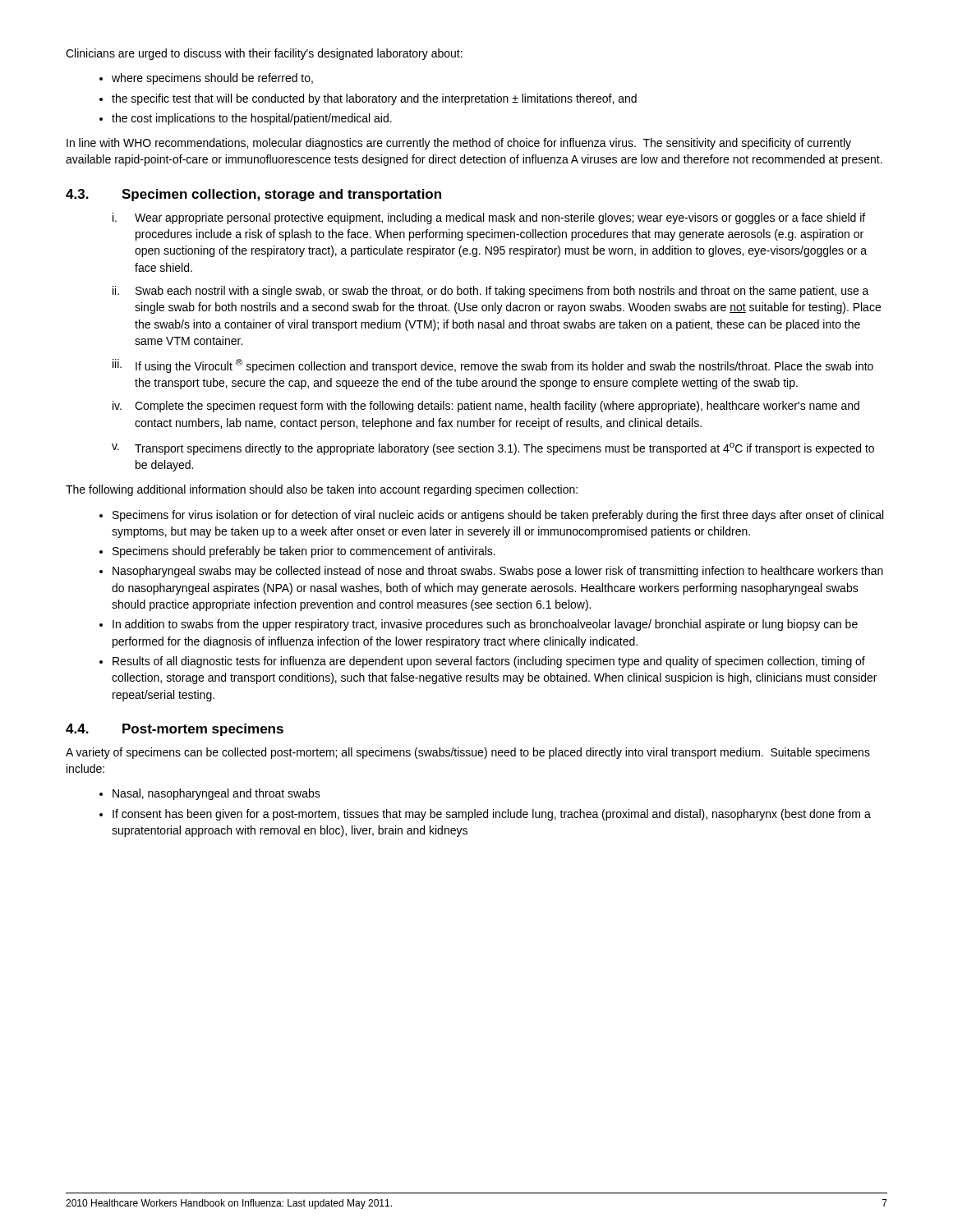Navigate to the text block starting "the specific test that will"
This screenshot has width=953, height=1232.
pos(374,98)
